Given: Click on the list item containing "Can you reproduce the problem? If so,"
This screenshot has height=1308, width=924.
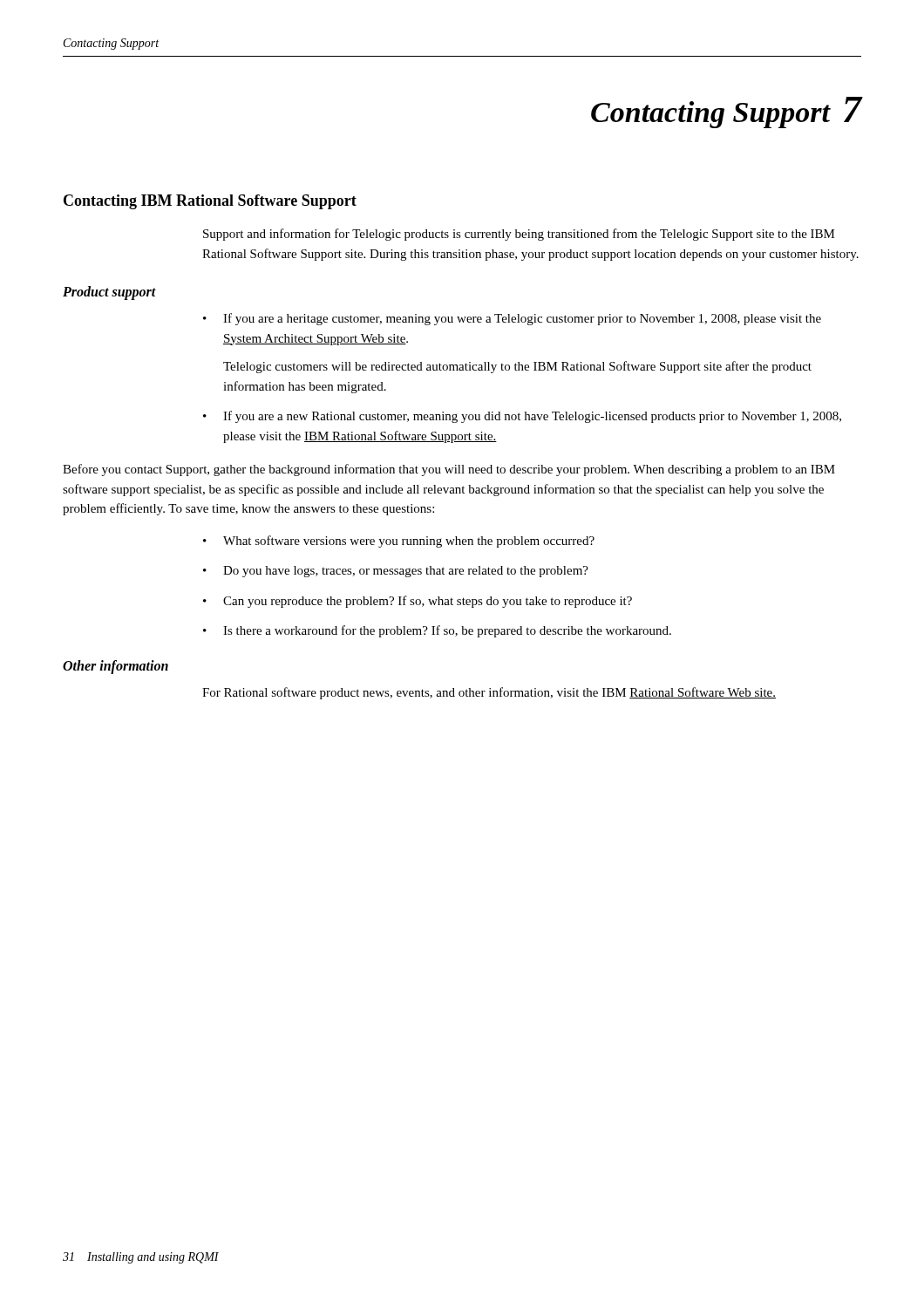Looking at the screenshot, I should 428,600.
